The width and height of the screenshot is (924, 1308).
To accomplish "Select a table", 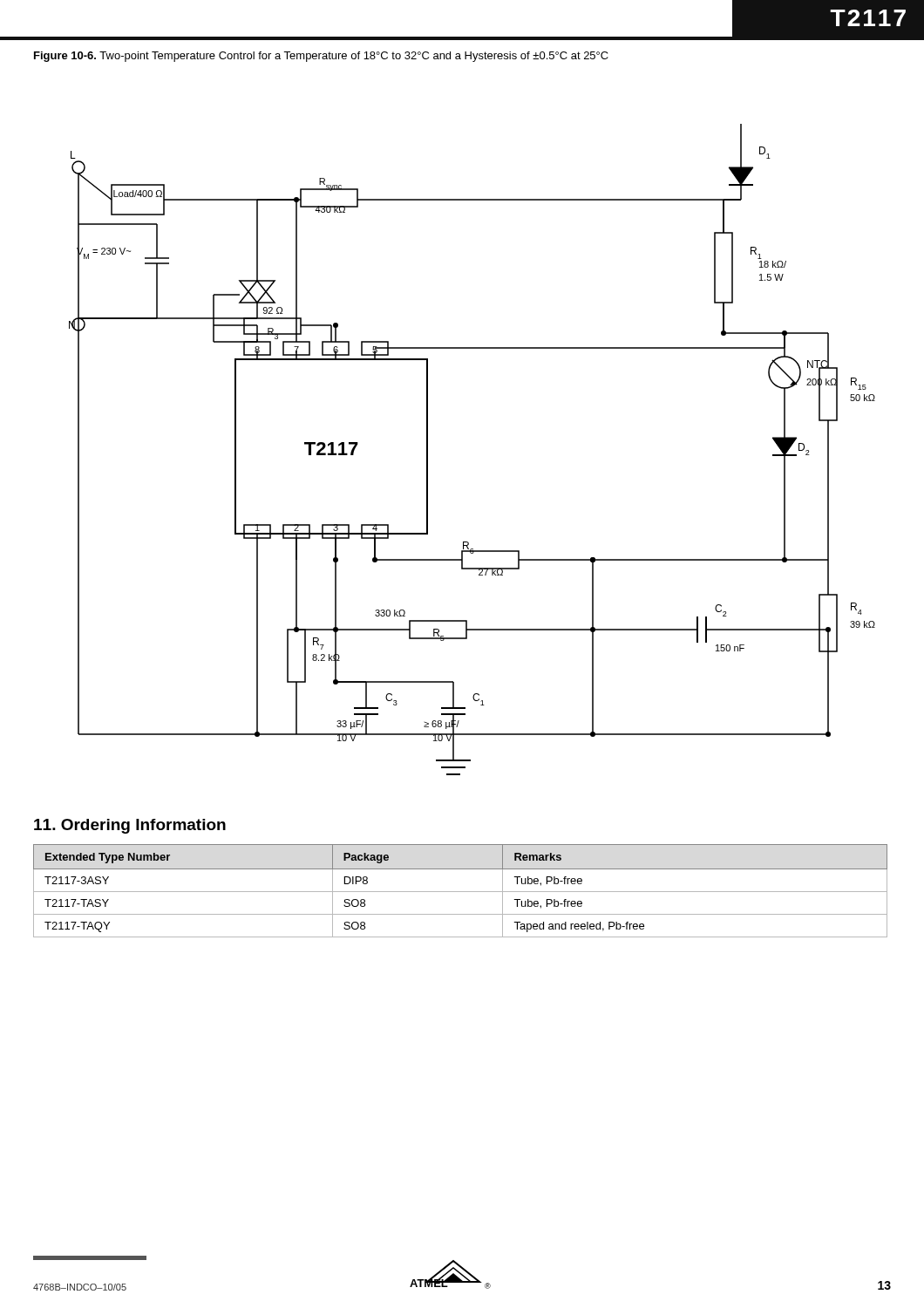I will pyautogui.click(x=460, y=891).
